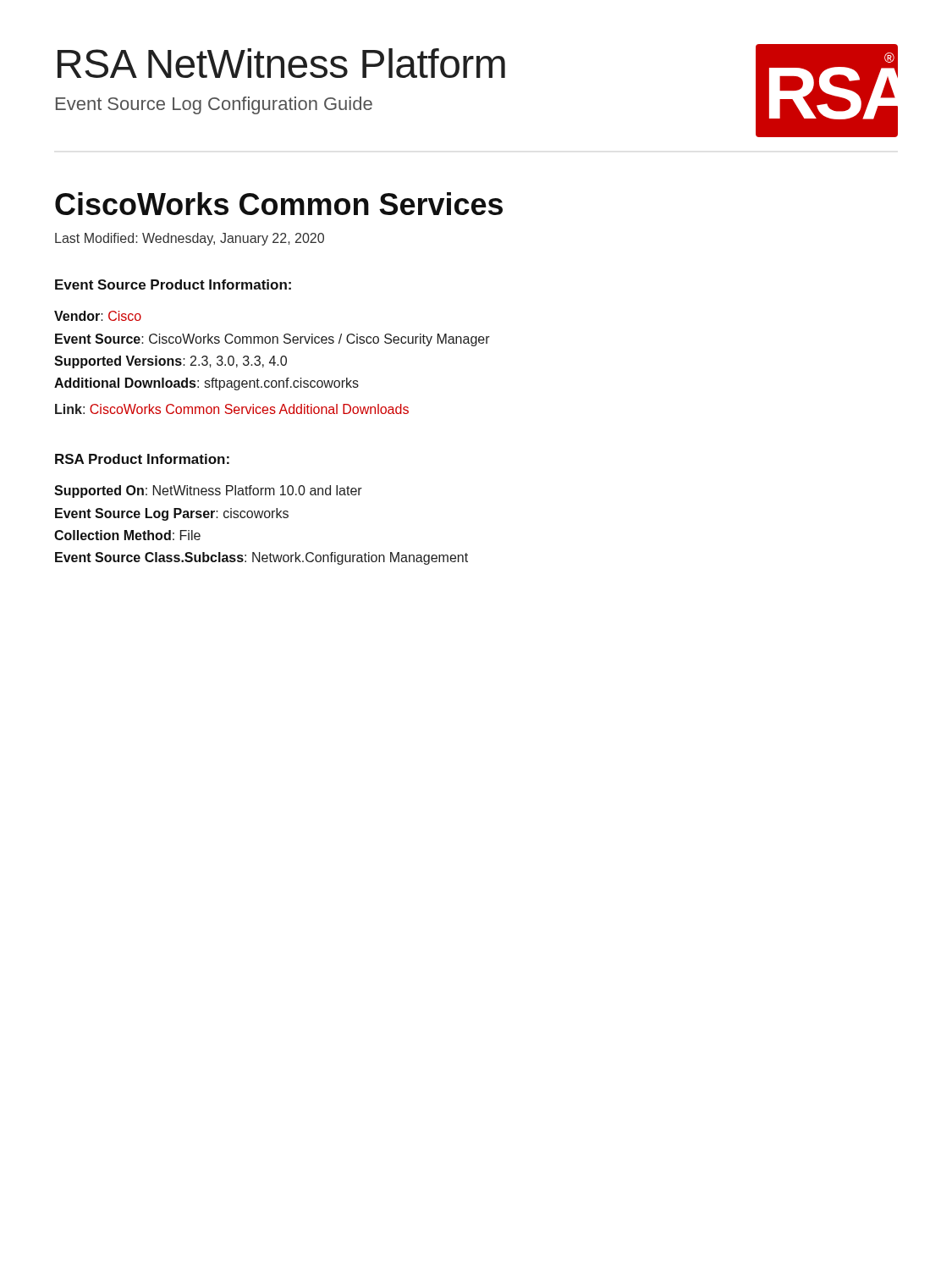The image size is (952, 1270).
Task: Click on the text block starting "CiscoWorks Common Services"
Action: tap(476, 205)
